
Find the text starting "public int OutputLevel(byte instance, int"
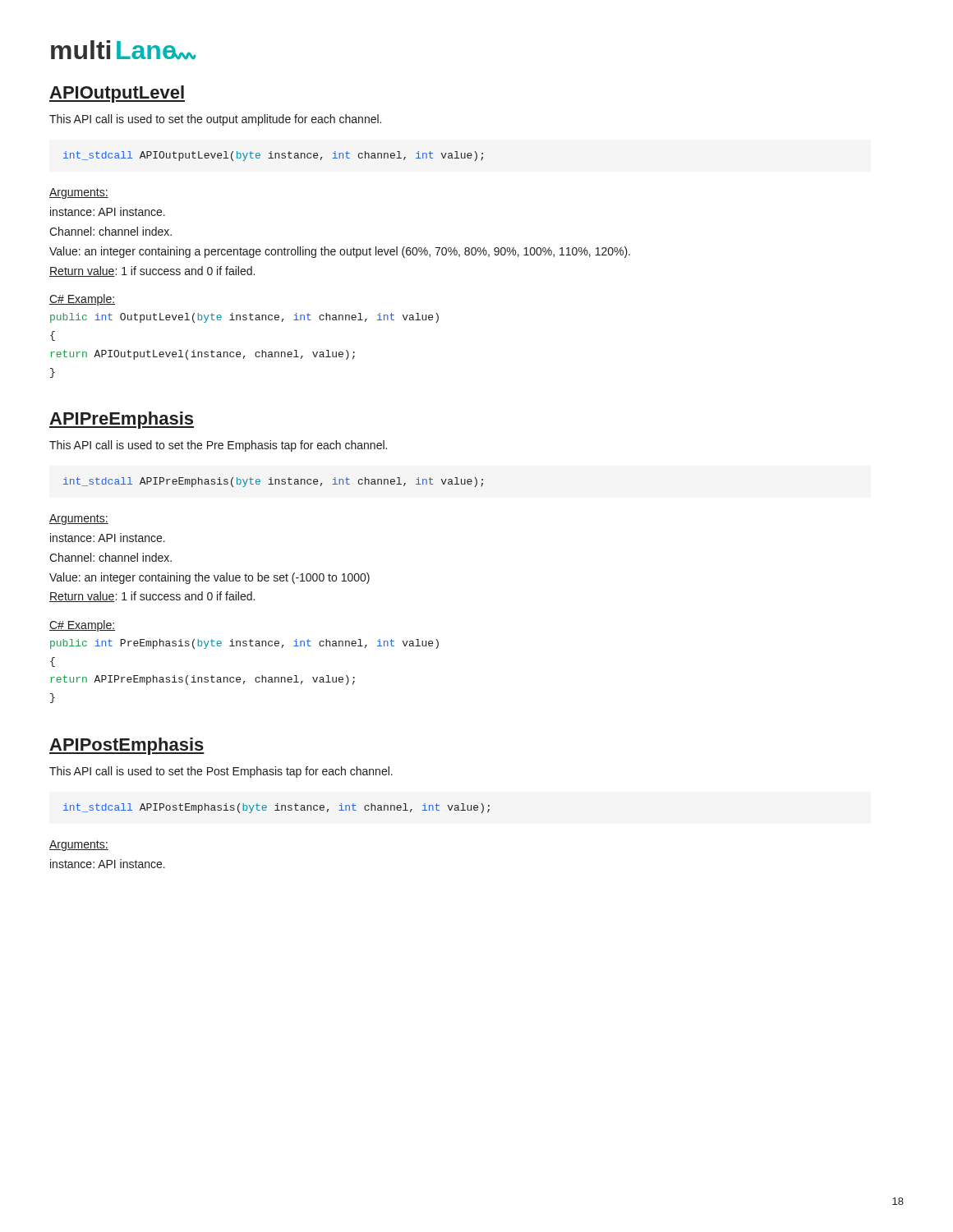point(245,345)
